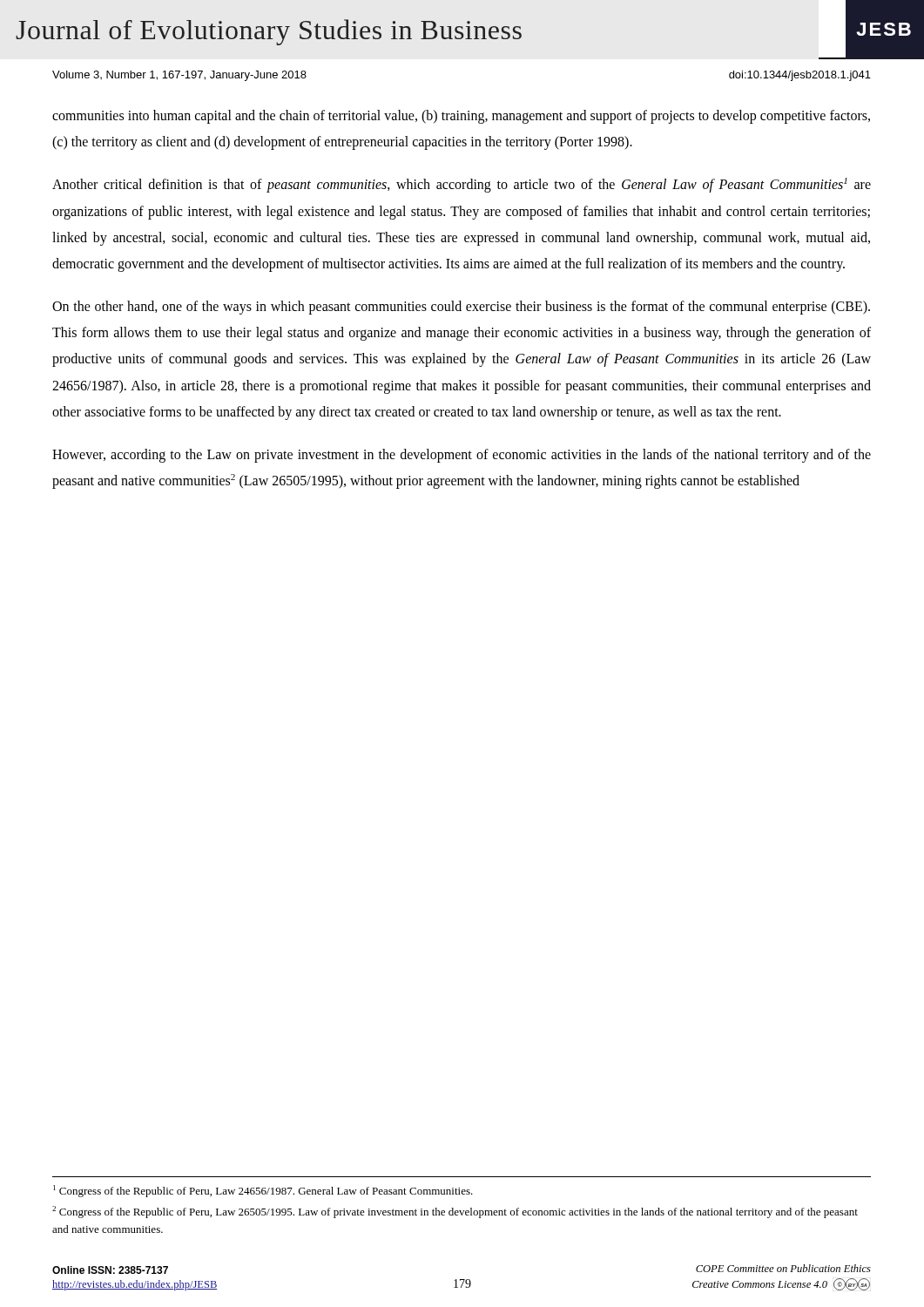Find the text starting "1 Congress of"
Viewport: 924px width, 1307px height.
point(462,1210)
